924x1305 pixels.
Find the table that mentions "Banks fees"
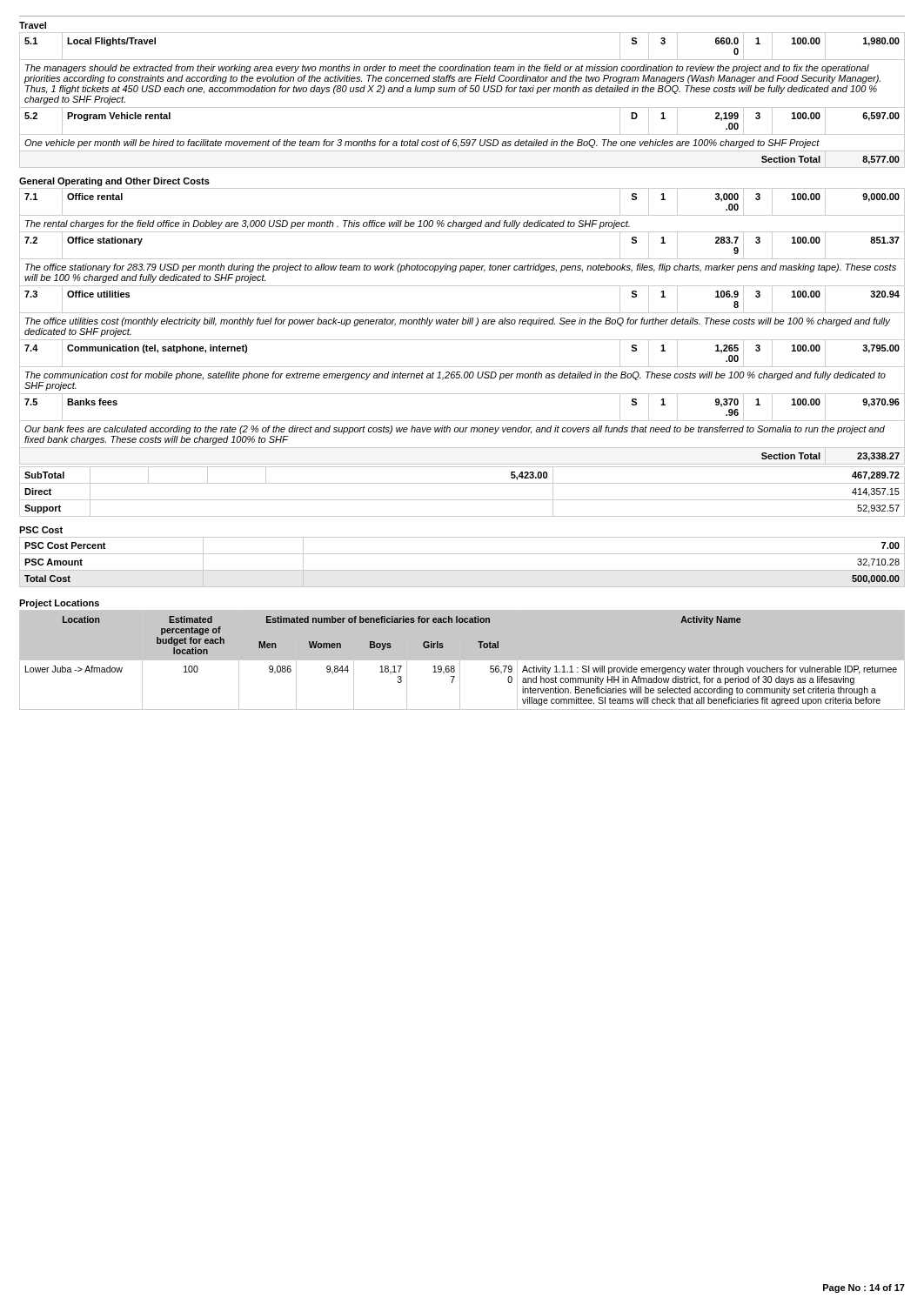pos(462,326)
